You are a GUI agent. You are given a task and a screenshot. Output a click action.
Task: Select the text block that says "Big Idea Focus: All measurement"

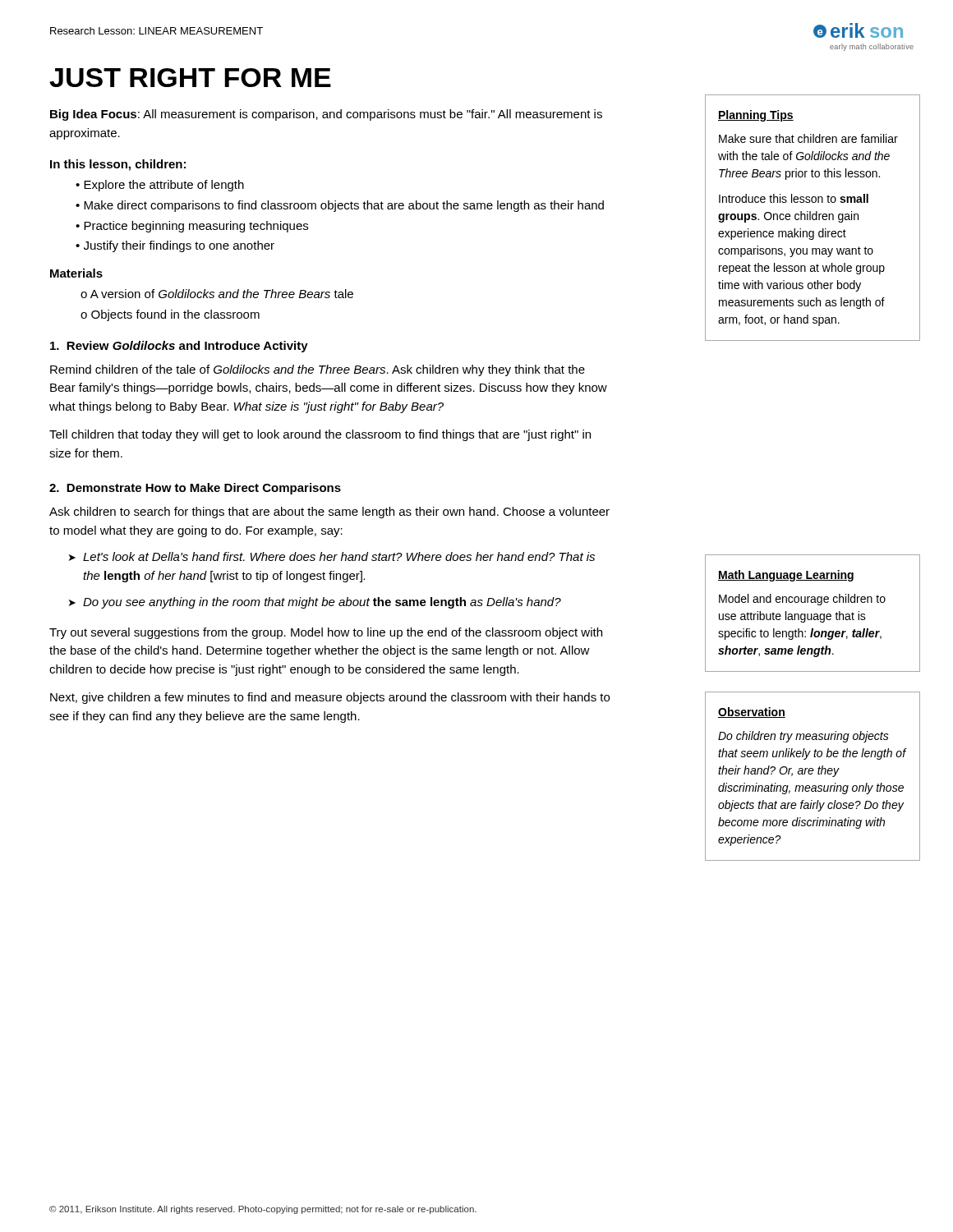(x=326, y=123)
